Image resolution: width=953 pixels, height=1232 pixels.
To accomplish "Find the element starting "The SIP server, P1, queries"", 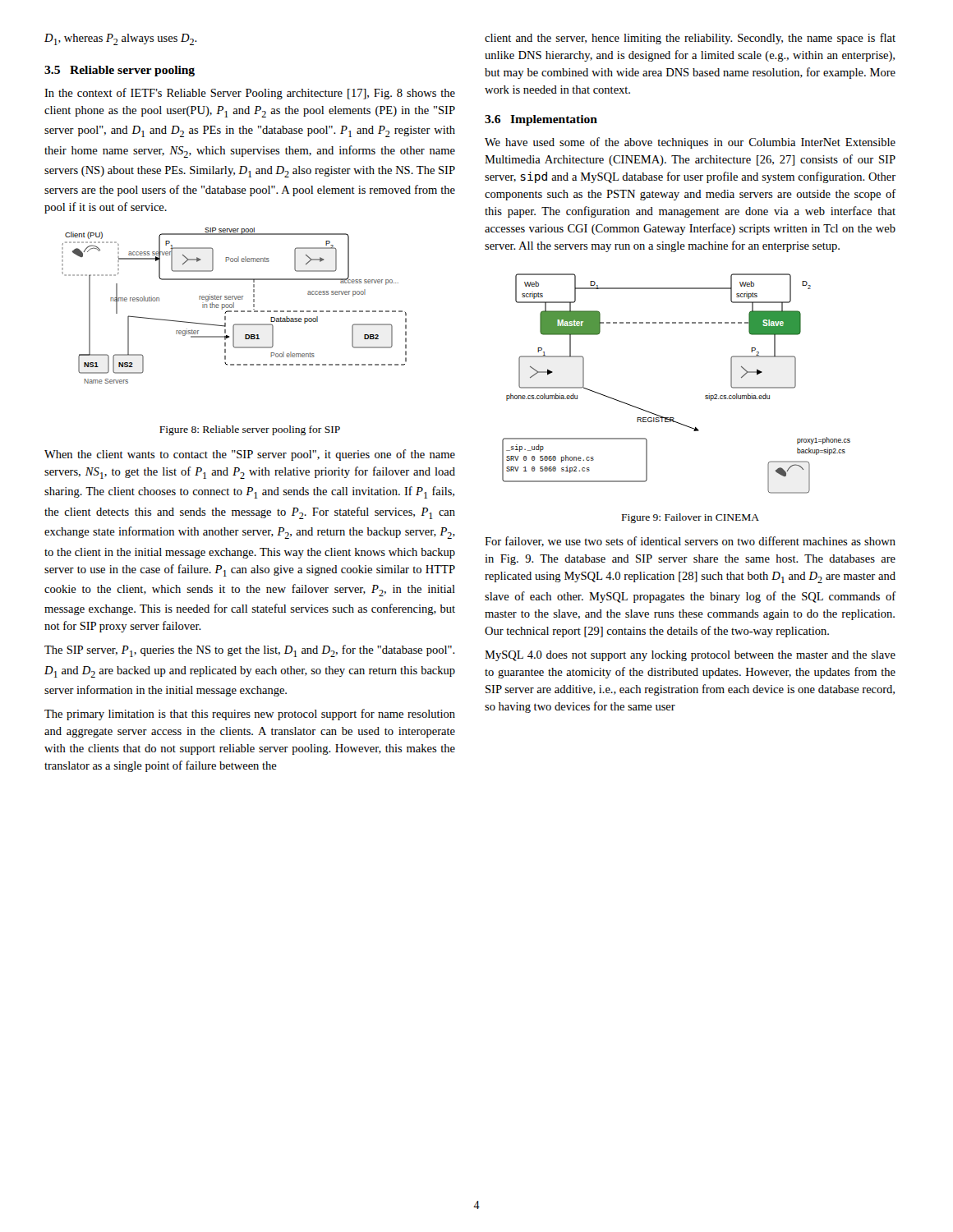I will pos(250,670).
